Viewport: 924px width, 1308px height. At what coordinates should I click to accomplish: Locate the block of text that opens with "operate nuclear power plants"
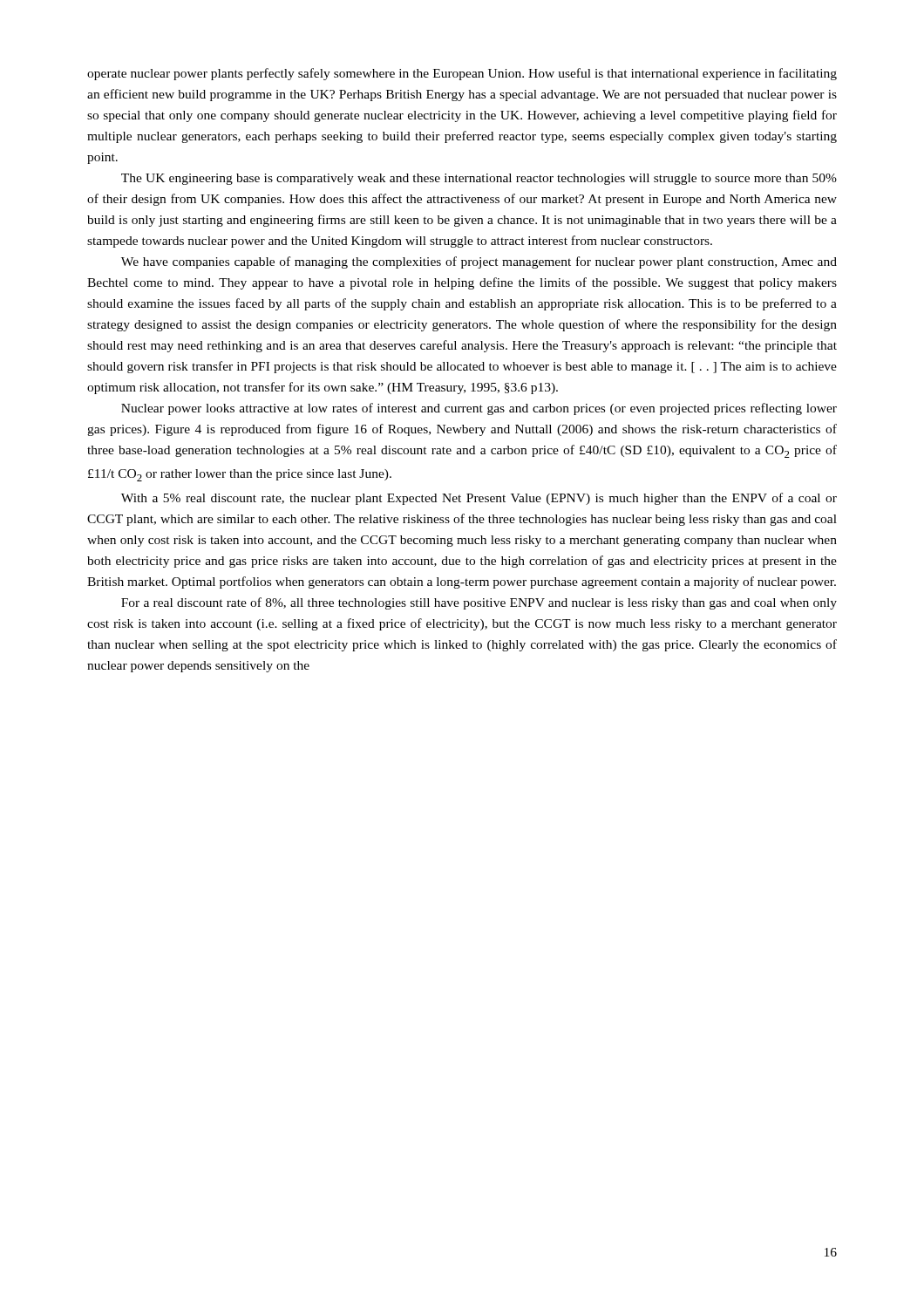pyautogui.click(x=462, y=369)
